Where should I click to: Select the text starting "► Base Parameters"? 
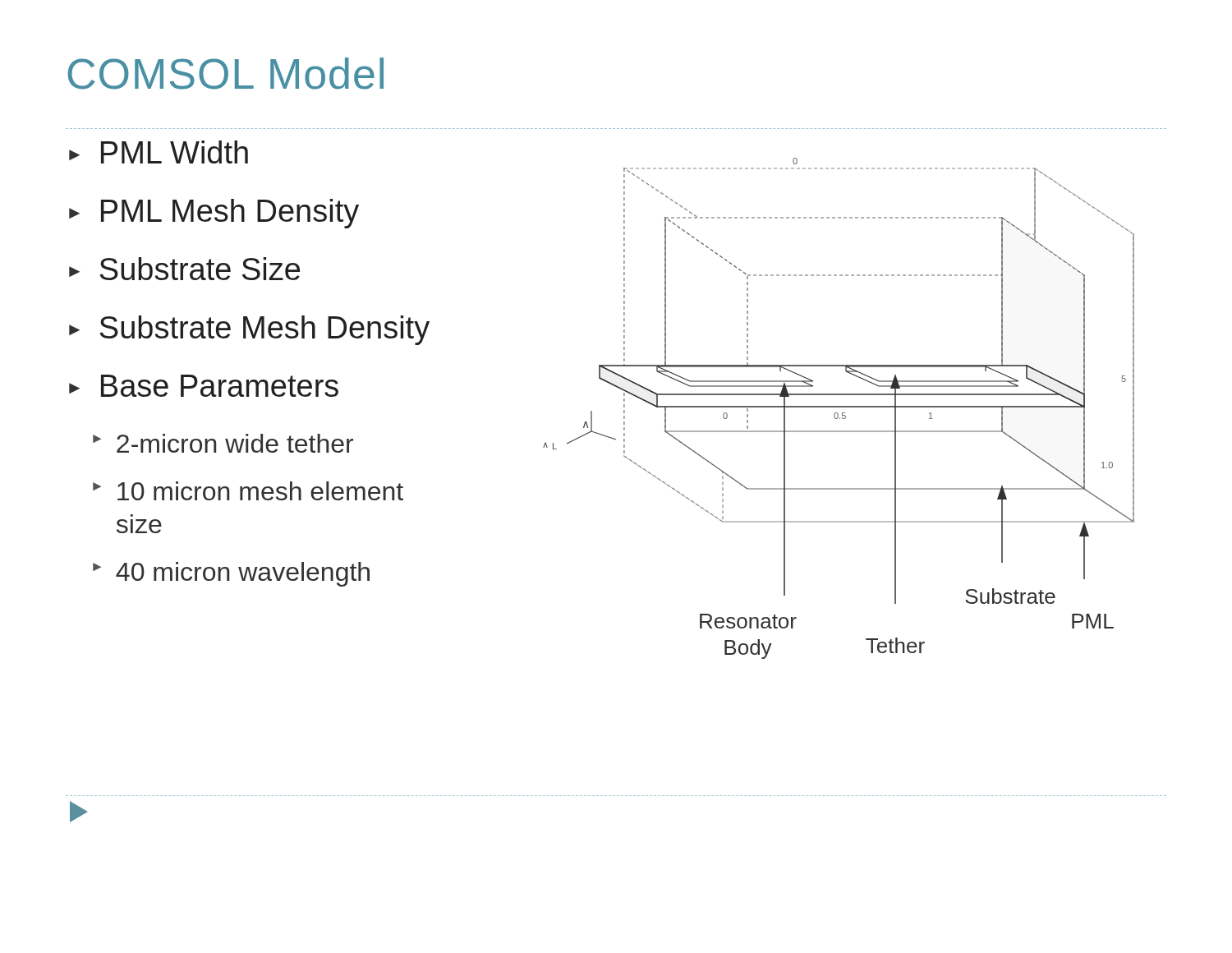pos(203,387)
